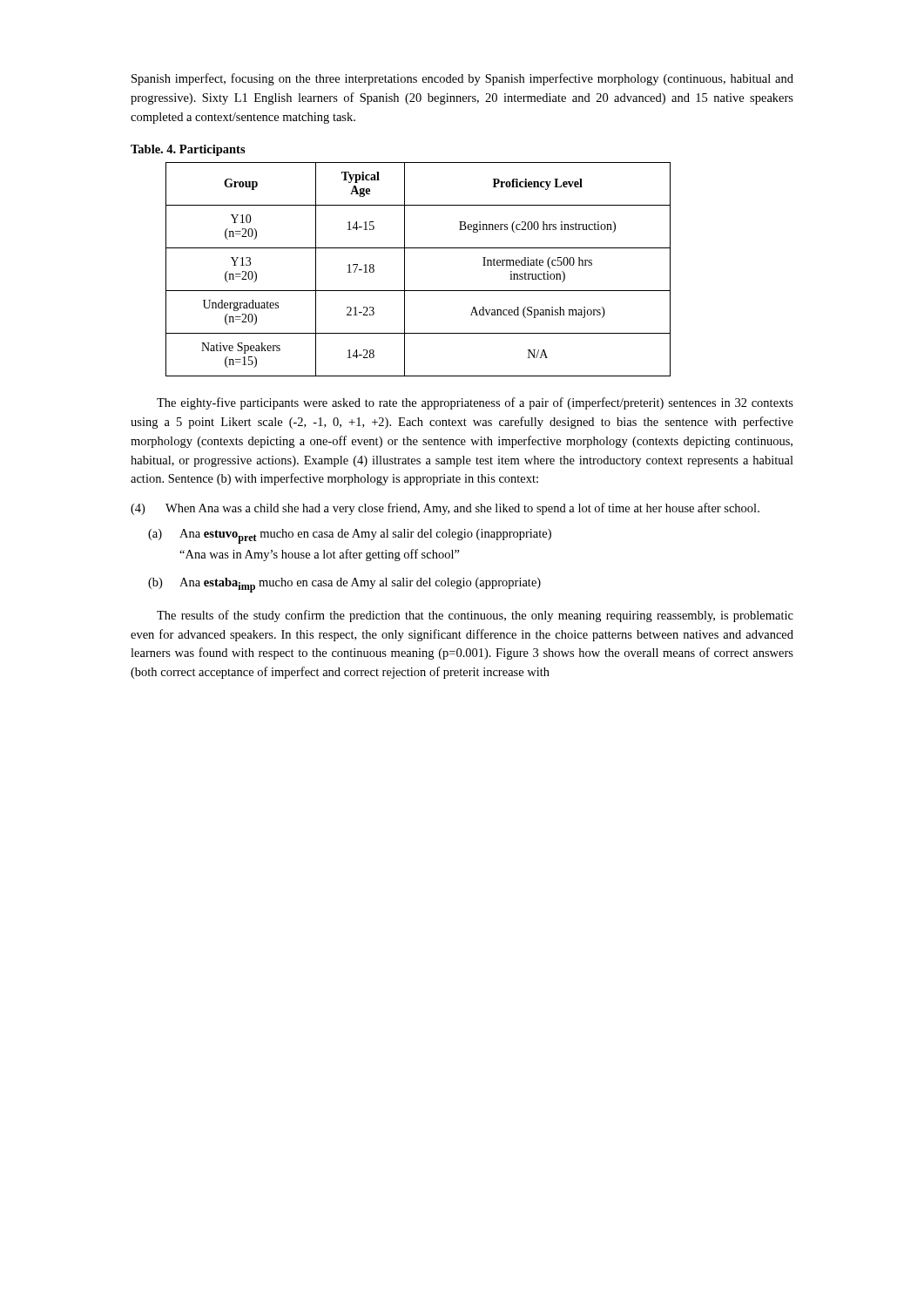Screen dimensions: 1307x924
Task: Click the passage that begins "The eighty-five participants were asked to rate the"
Action: [x=462, y=441]
